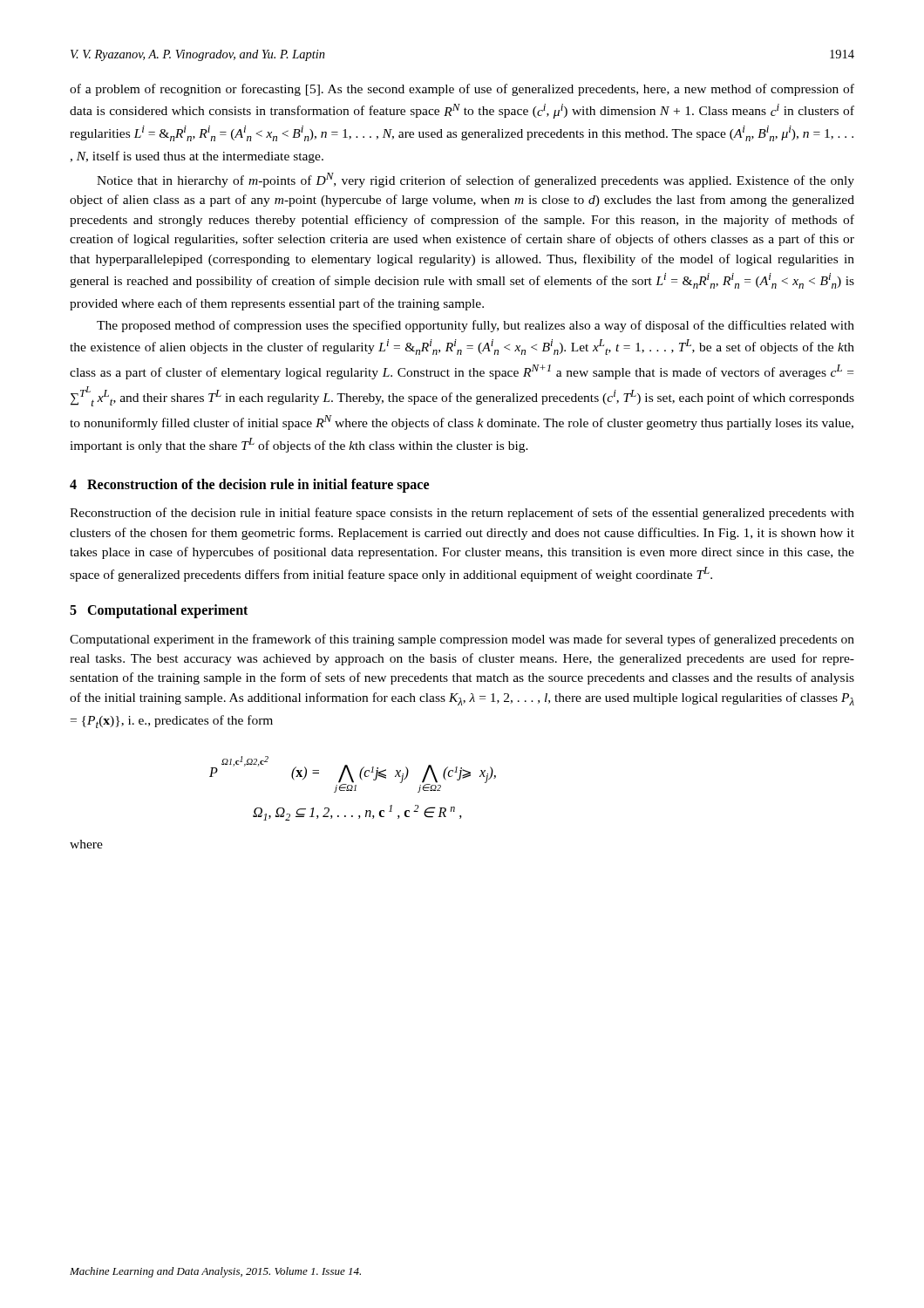Find the element starting "Notice that in hierarchy of m-points of"
The width and height of the screenshot is (924, 1308).
pyautogui.click(x=462, y=241)
